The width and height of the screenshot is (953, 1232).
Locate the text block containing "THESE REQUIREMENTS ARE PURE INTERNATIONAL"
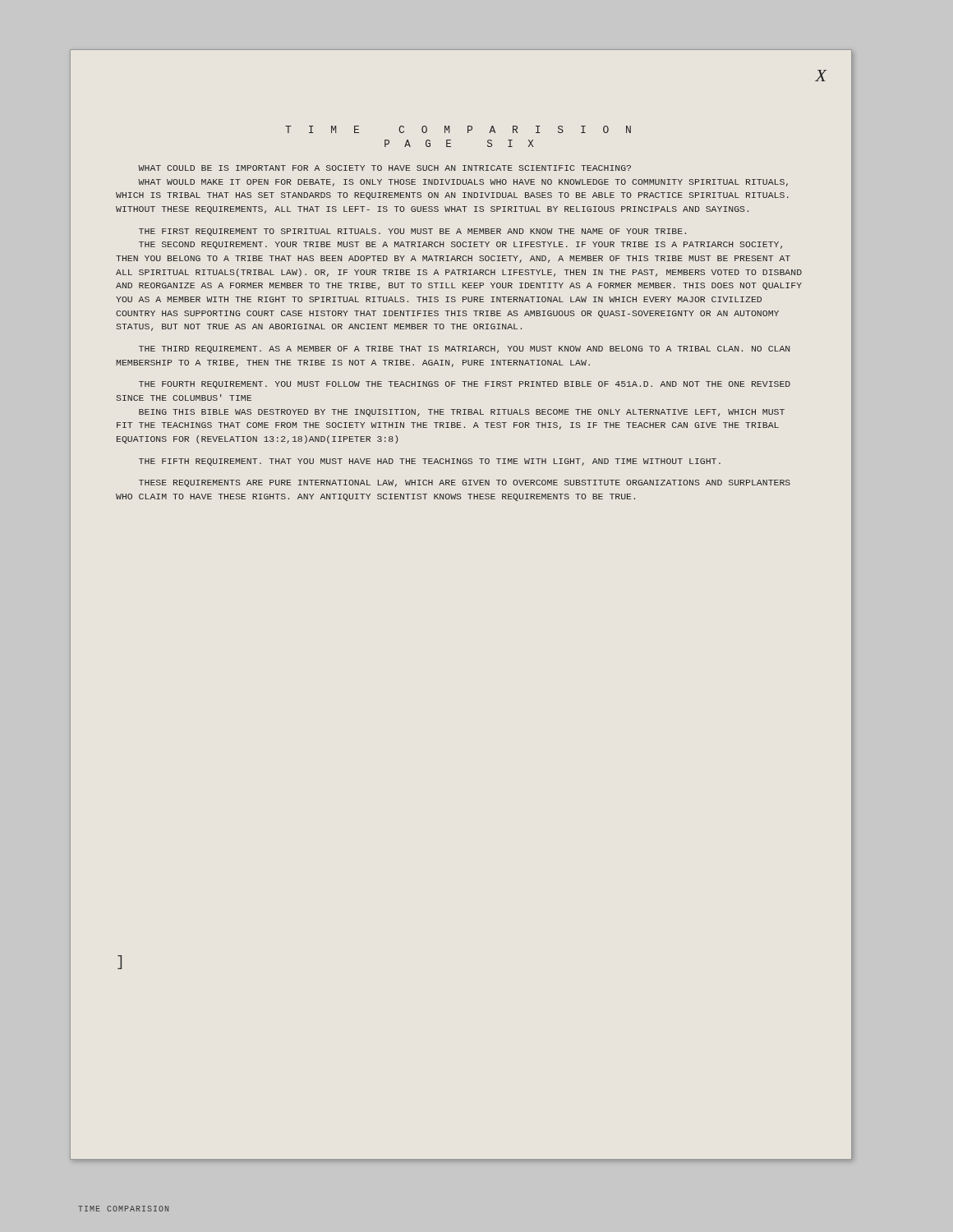[x=453, y=490]
